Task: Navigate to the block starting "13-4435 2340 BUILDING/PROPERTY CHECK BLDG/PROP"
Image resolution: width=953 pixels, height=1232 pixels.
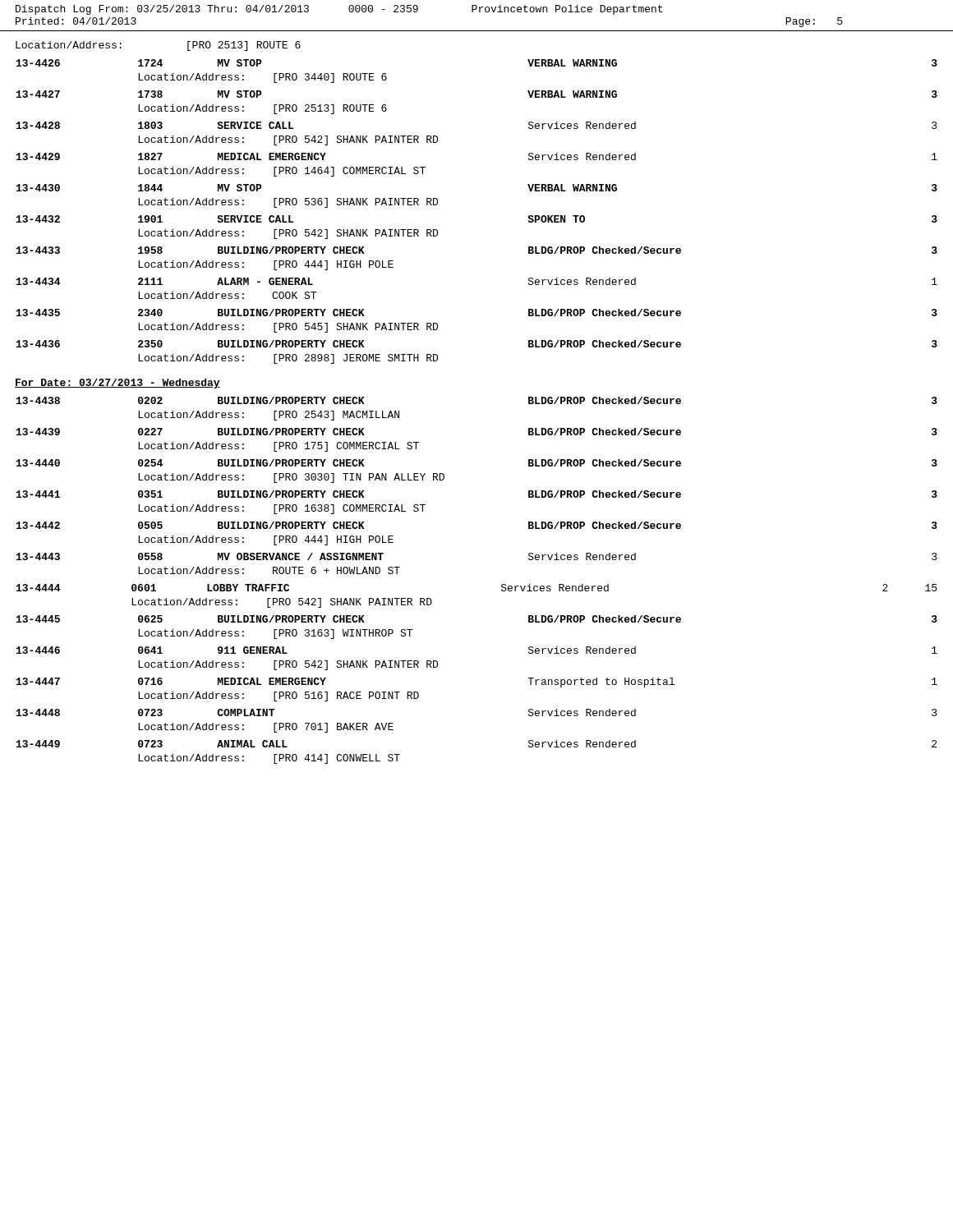Action: tap(42, 313)
